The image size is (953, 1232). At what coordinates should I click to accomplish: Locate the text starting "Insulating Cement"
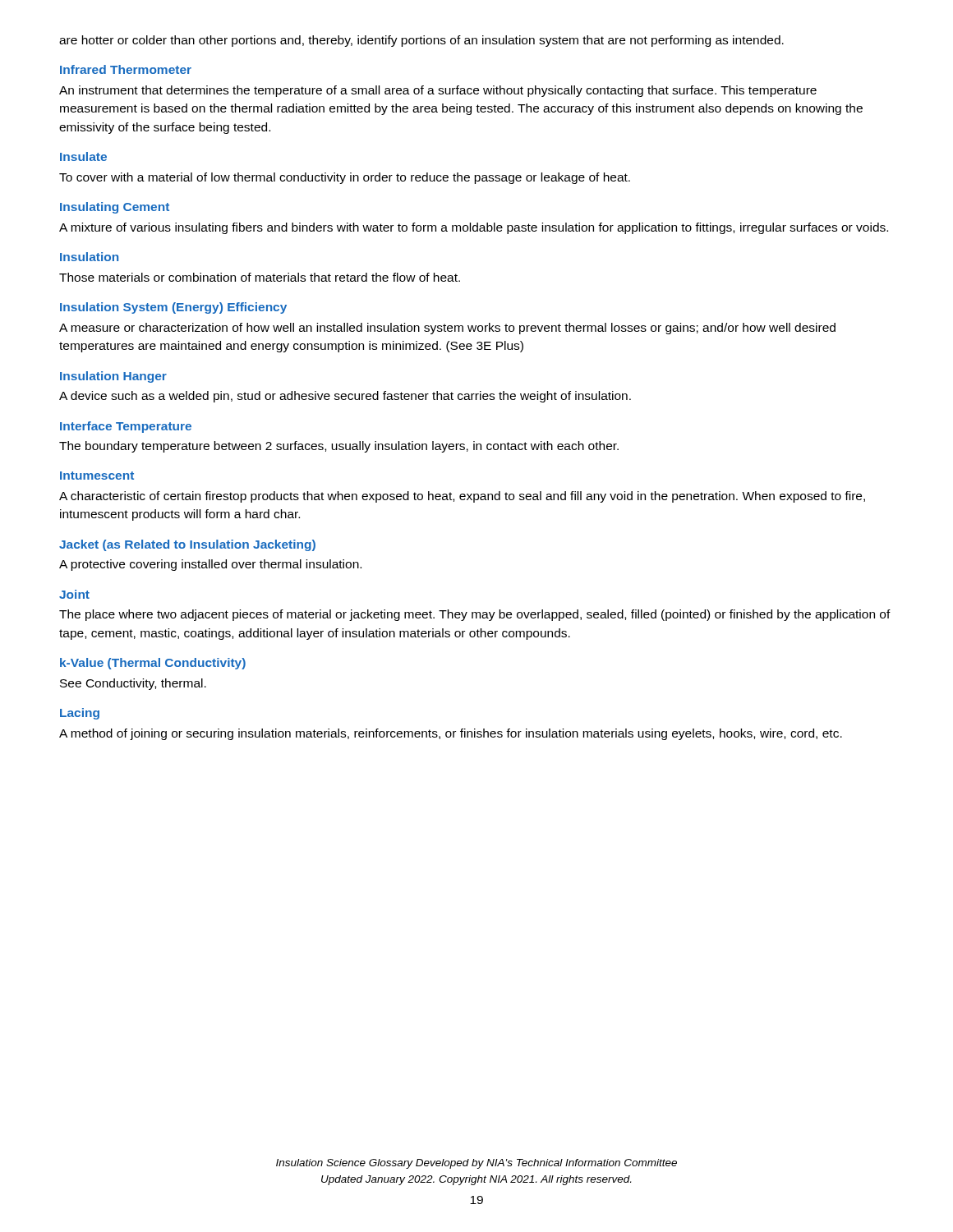point(114,207)
